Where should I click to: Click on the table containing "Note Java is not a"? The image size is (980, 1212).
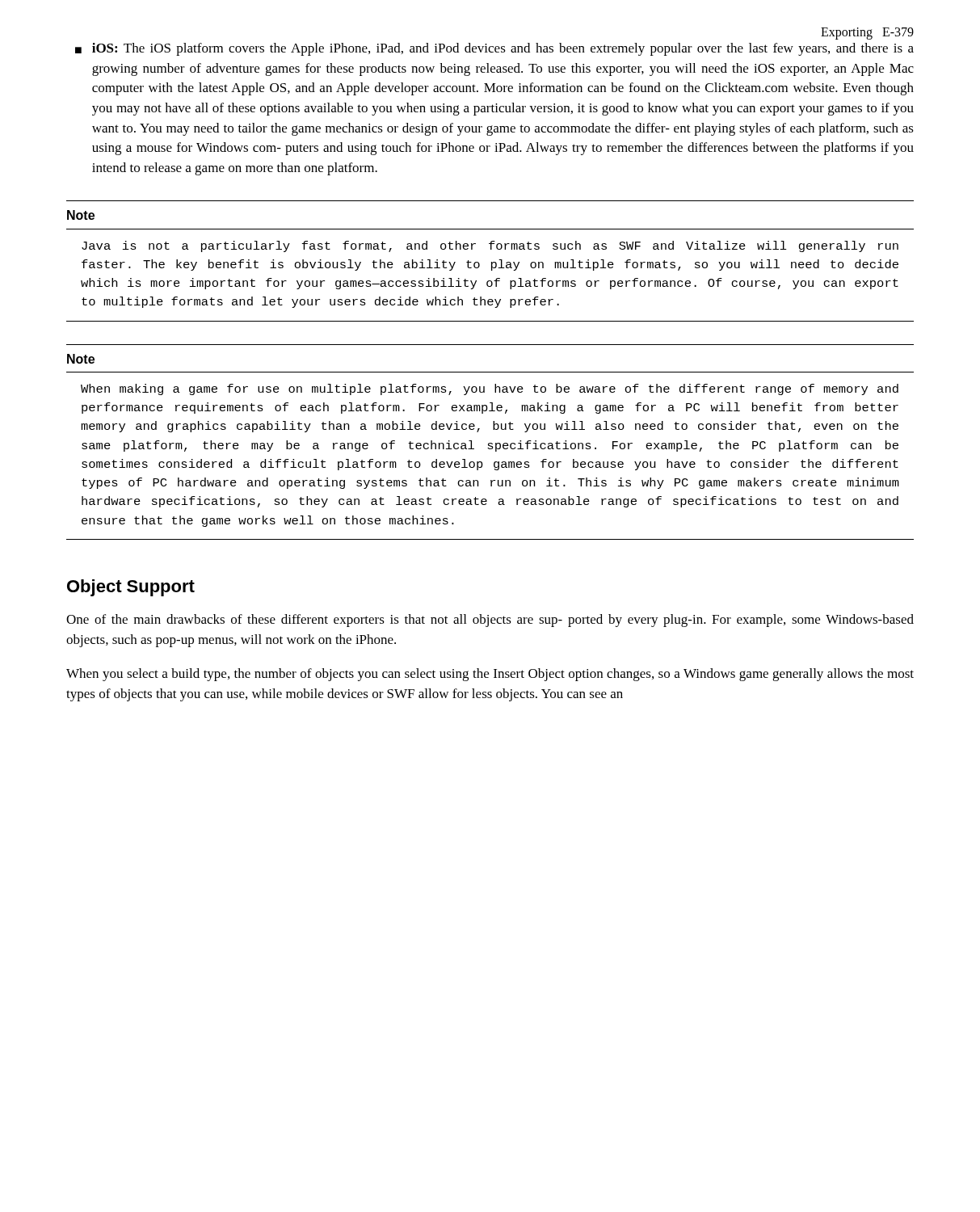coord(490,261)
